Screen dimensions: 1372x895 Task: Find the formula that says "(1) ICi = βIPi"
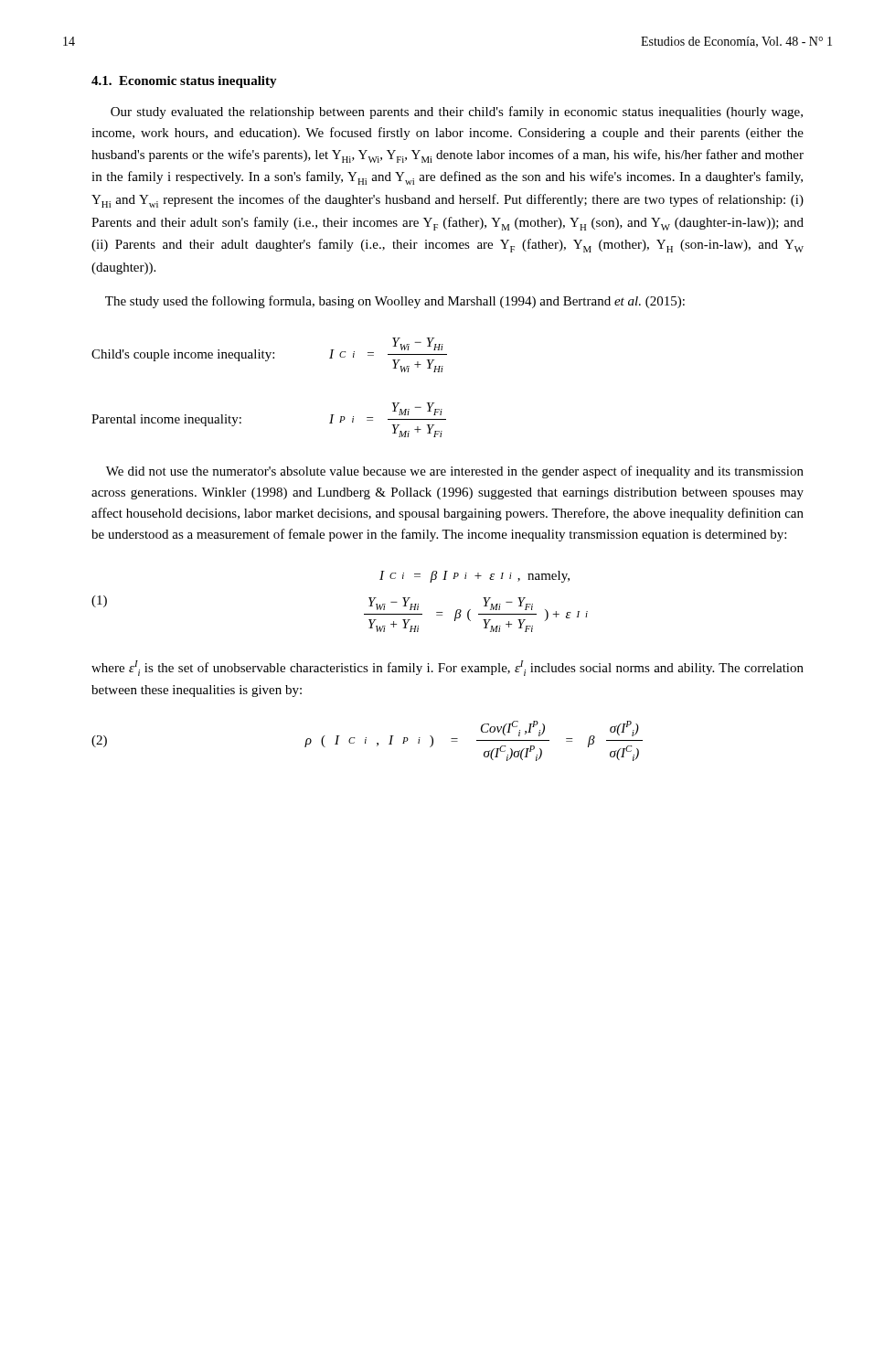click(448, 601)
